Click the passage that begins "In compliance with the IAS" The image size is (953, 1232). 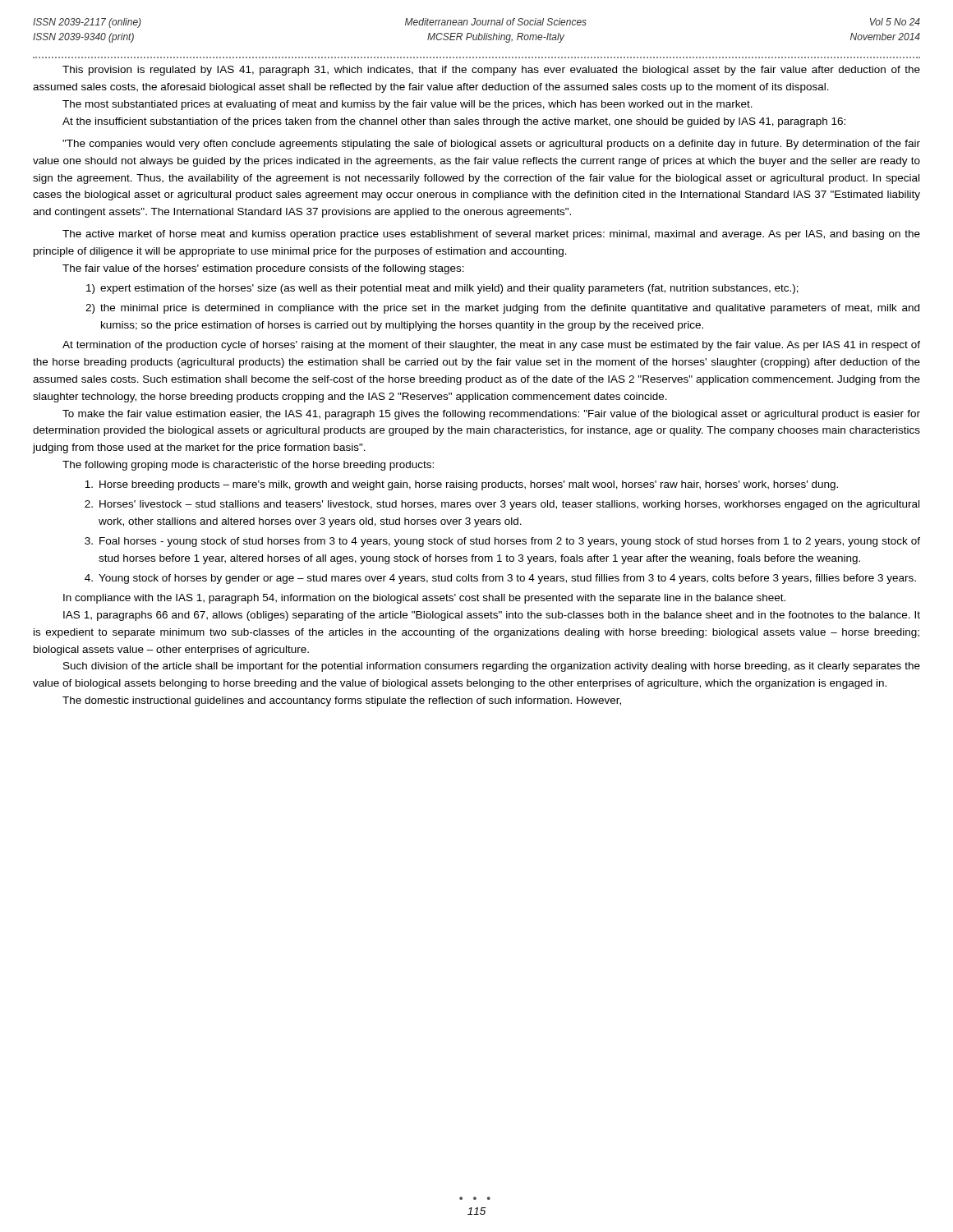coord(476,598)
